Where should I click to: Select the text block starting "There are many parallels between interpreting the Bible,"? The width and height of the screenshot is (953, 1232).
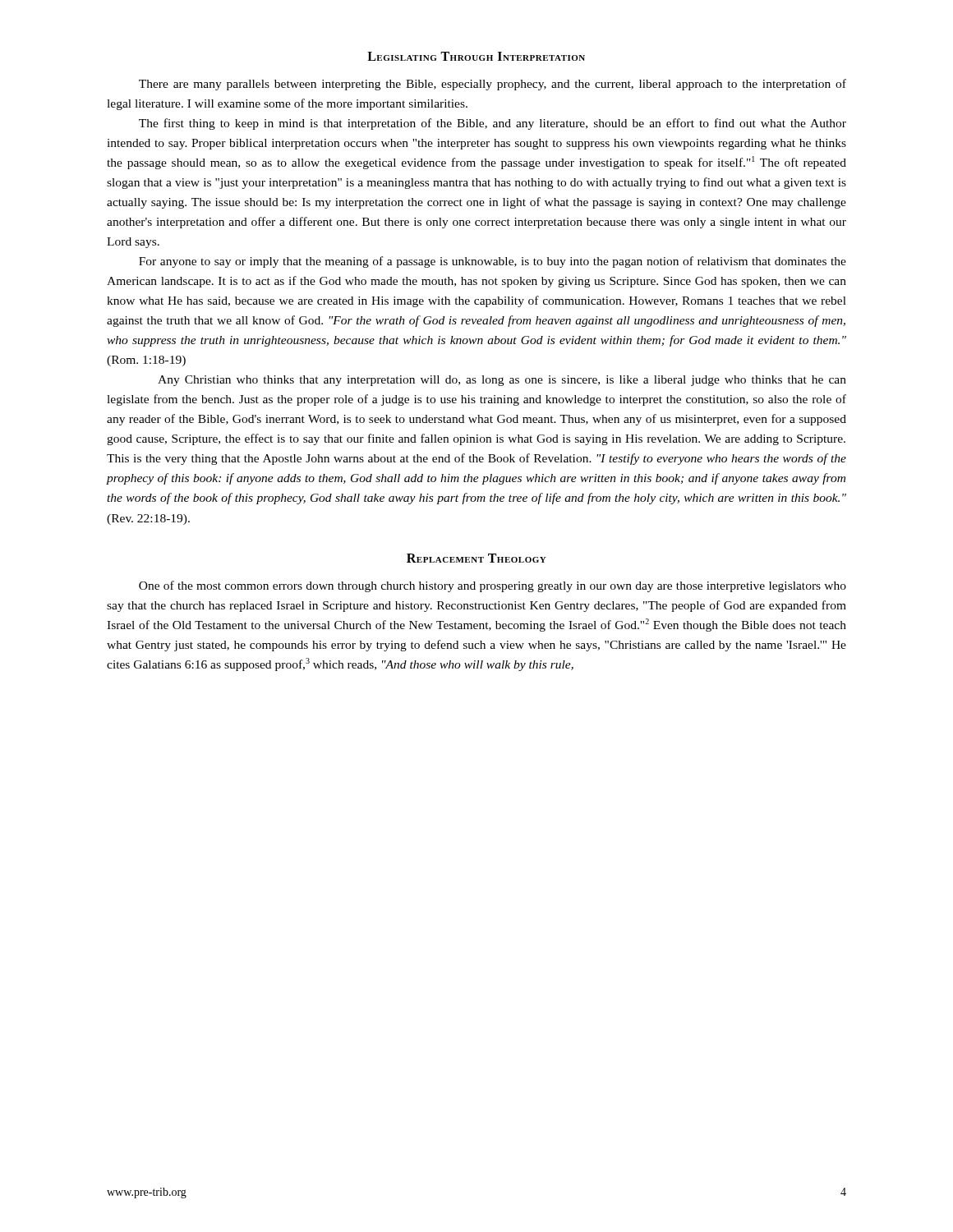pyautogui.click(x=476, y=301)
